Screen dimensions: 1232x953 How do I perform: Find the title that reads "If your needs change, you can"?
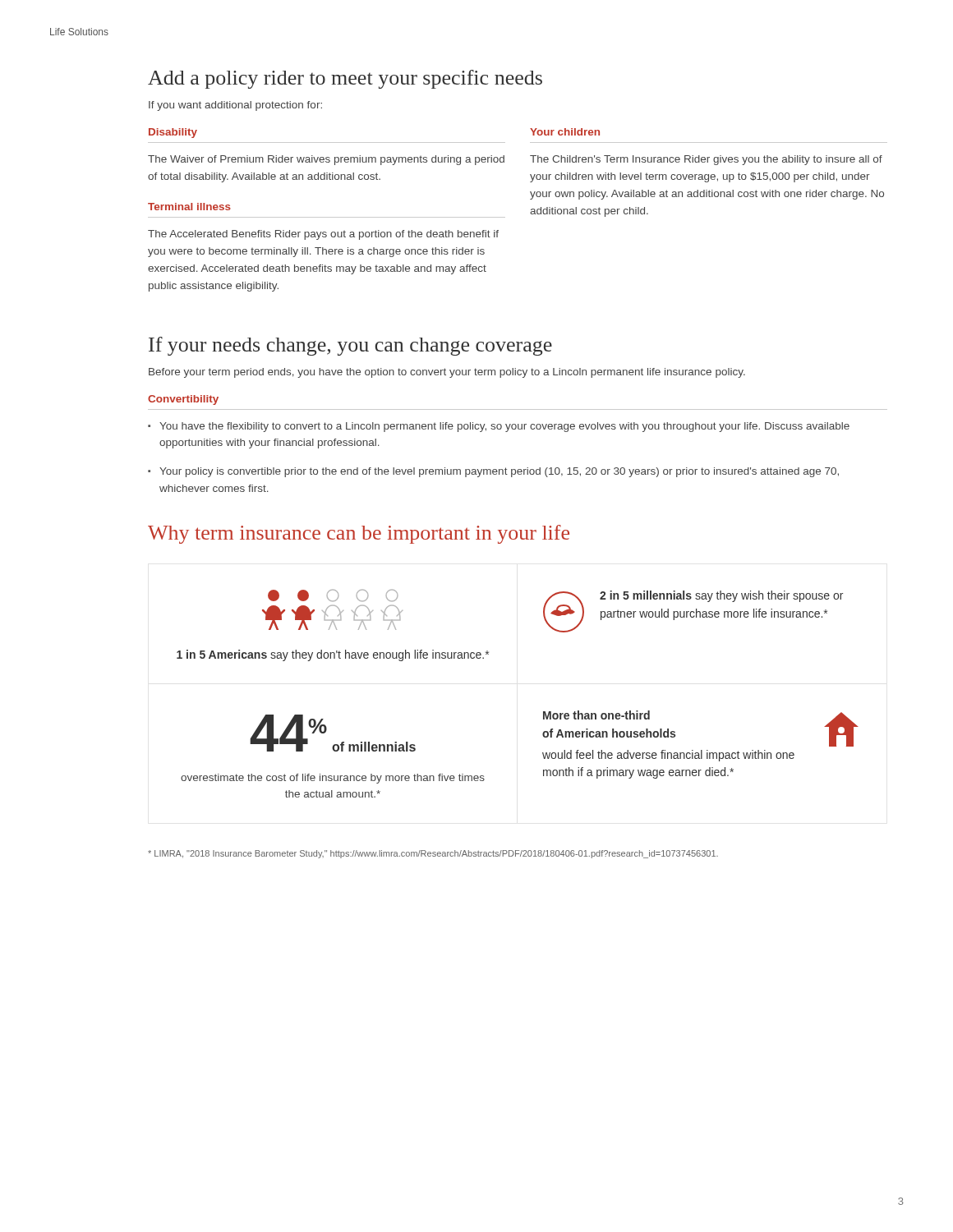[518, 345]
